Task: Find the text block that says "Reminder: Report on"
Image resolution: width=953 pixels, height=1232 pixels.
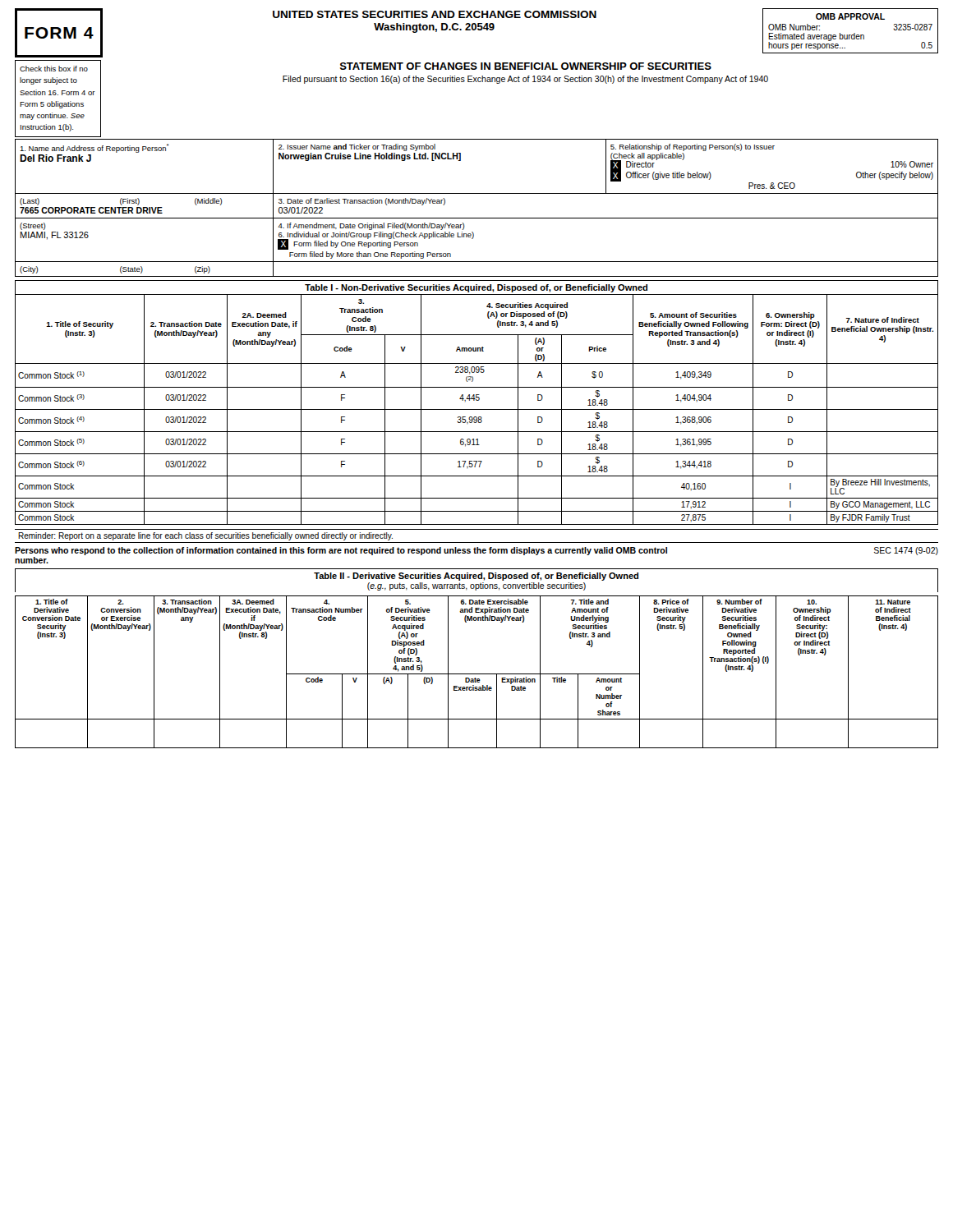Action: click(206, 536)
